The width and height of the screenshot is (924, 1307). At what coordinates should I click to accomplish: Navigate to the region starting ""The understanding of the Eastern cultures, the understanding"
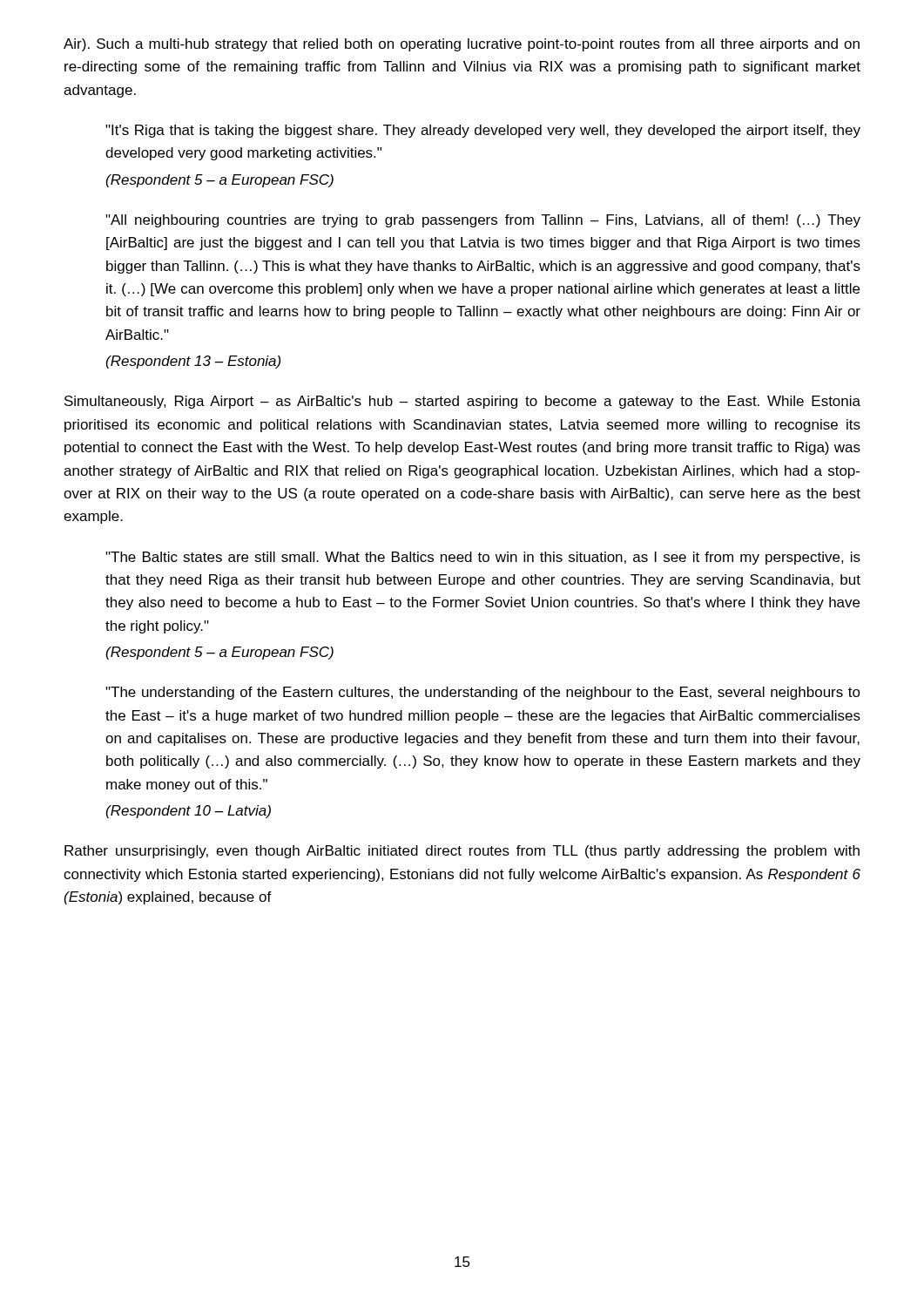(483, 752)
